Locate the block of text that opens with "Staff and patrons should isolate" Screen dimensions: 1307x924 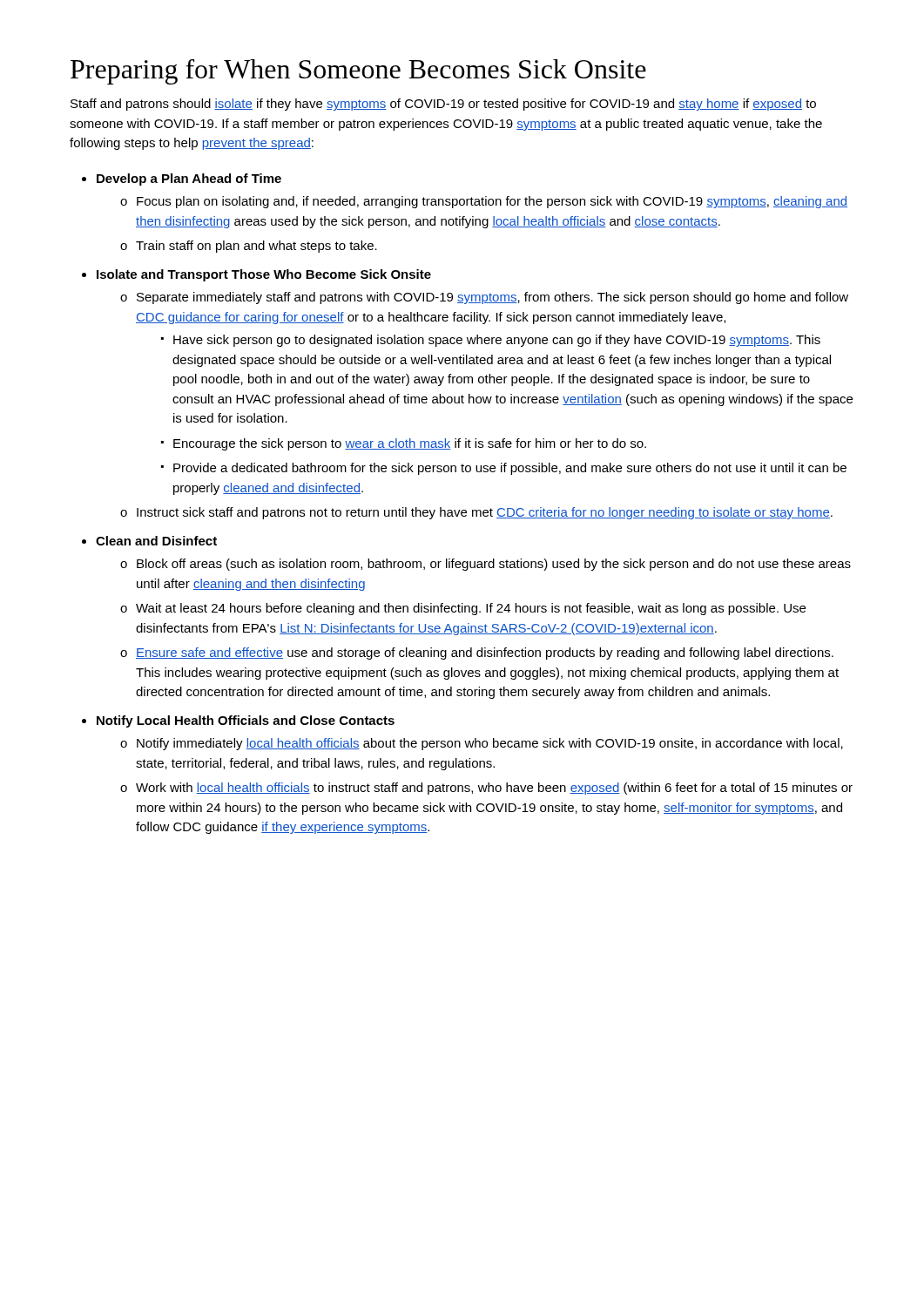[462, 124]
